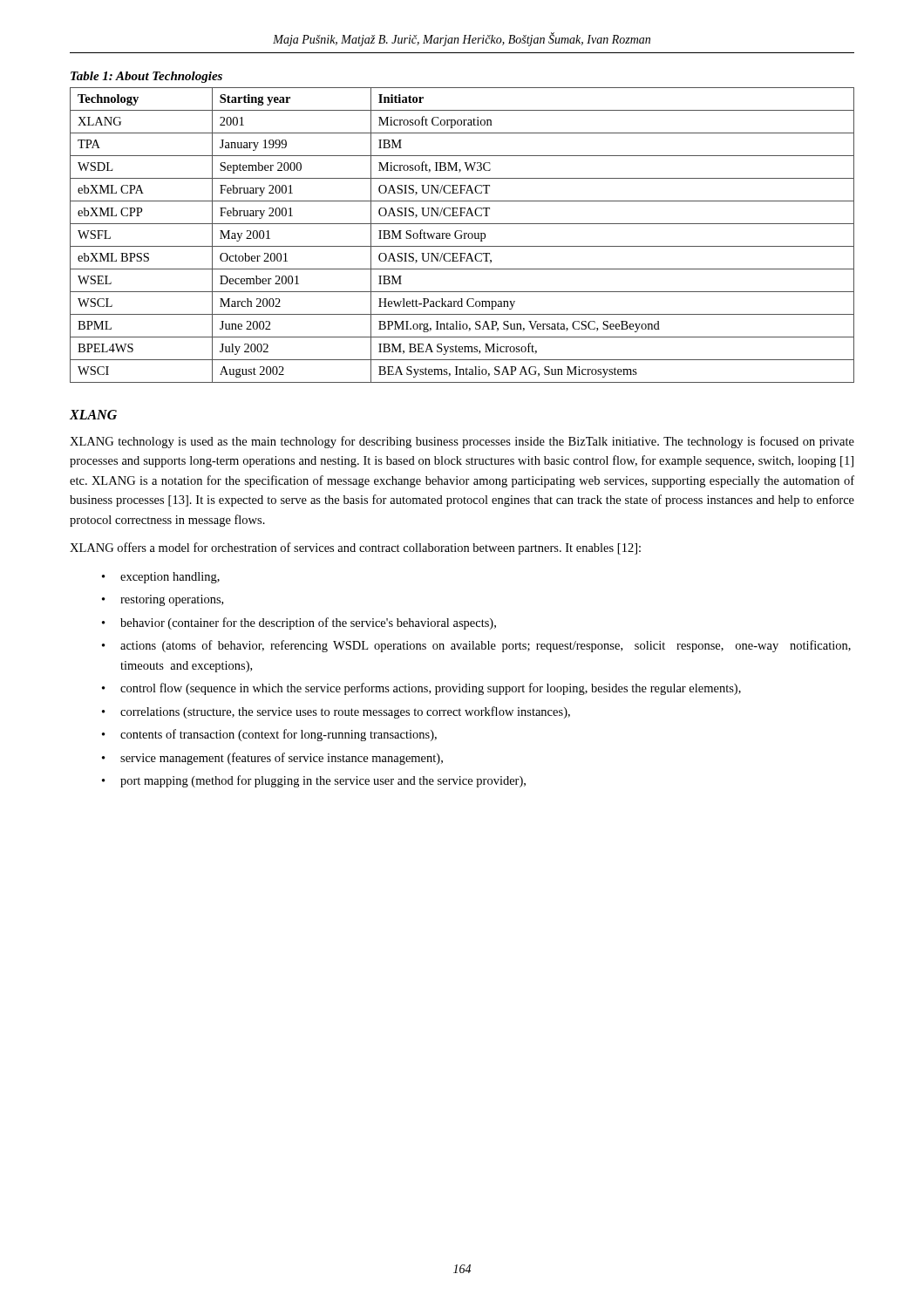The height and width of the screenshot is (1308, 924).
Task: Navigate to the text starting "• actions (atoms of behavior, referencing WSDL"
Action: [478, 655]
